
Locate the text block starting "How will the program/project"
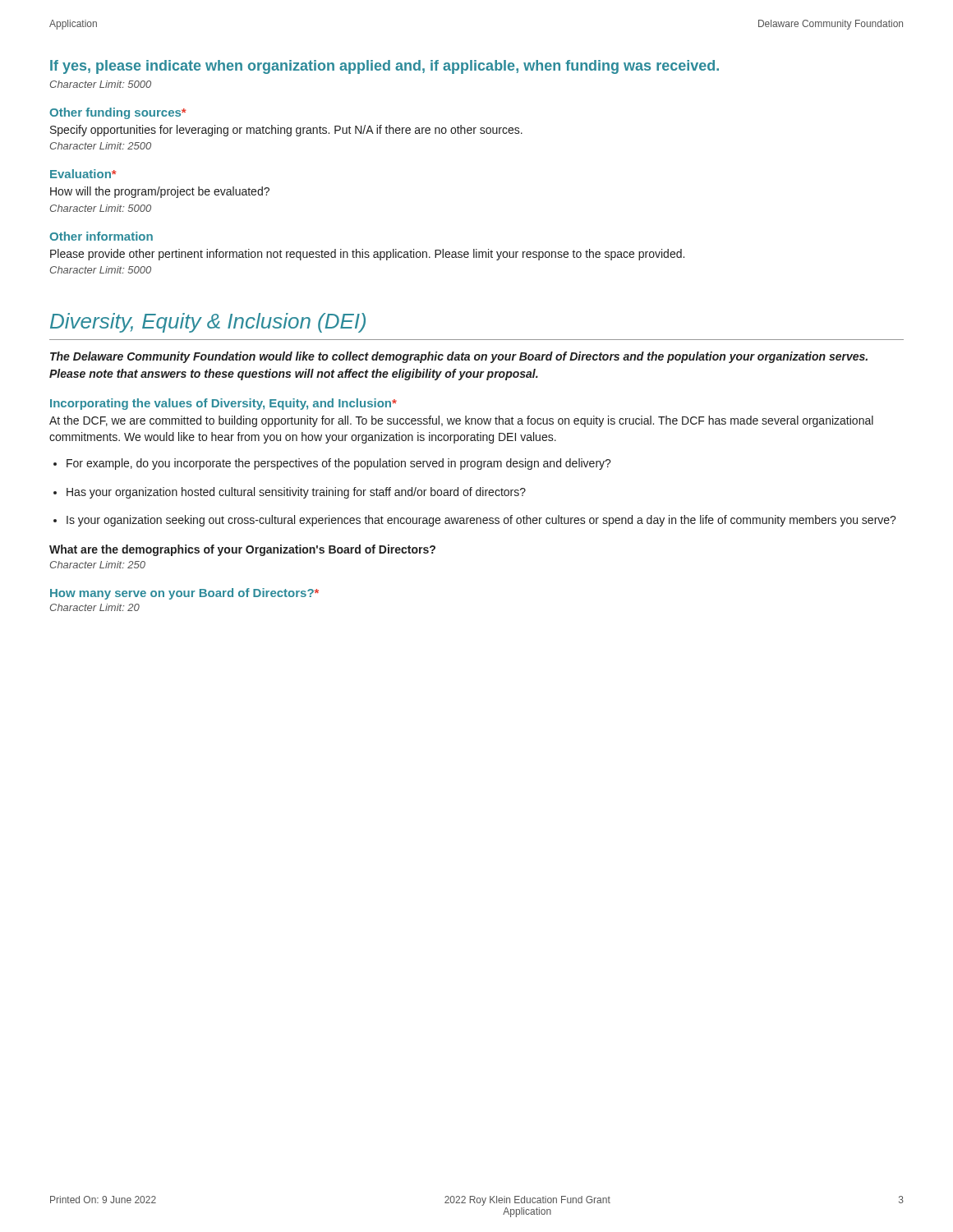click(160, 192)
